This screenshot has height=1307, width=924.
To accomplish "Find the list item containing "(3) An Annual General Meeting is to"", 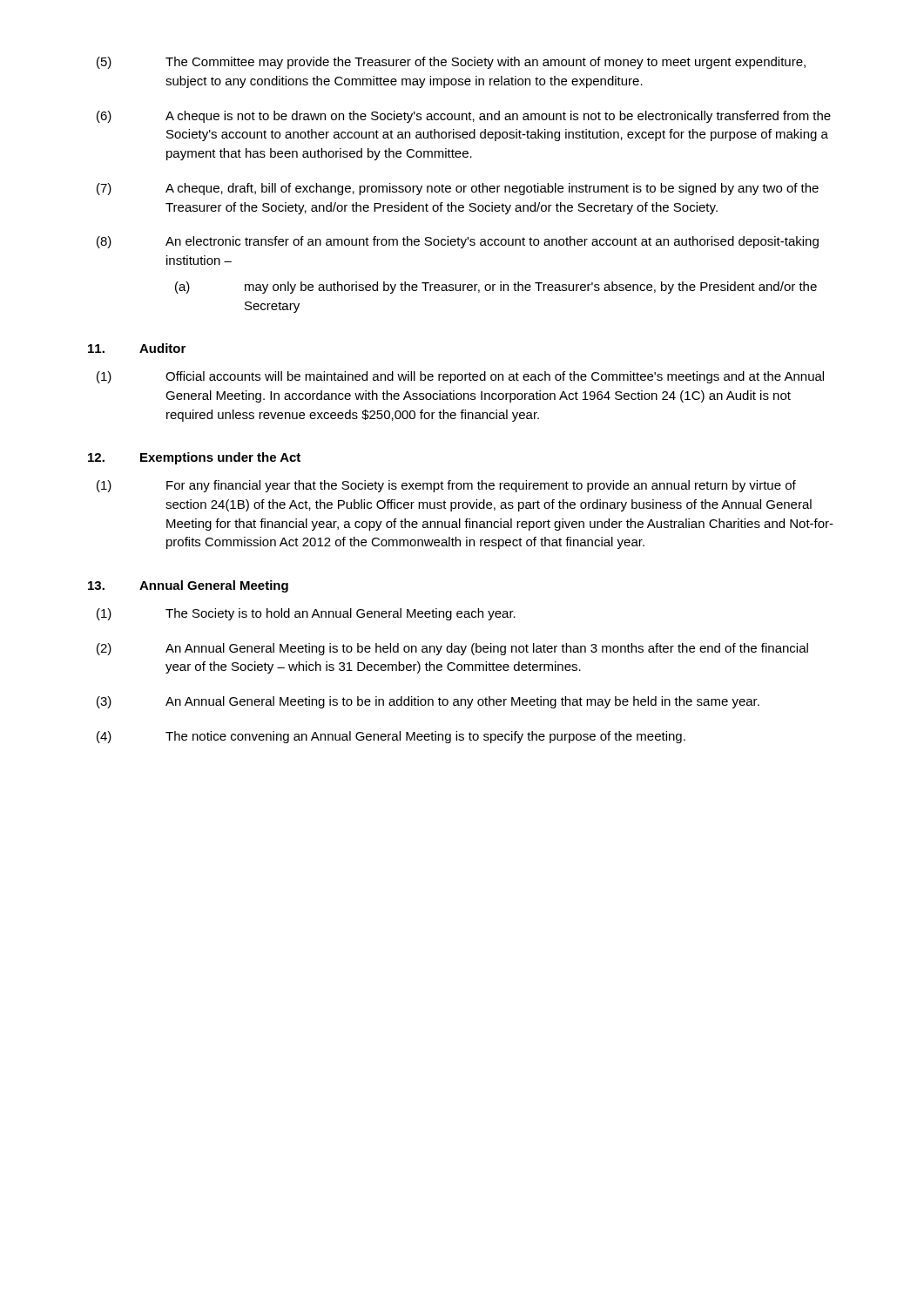I will [462, 701].
